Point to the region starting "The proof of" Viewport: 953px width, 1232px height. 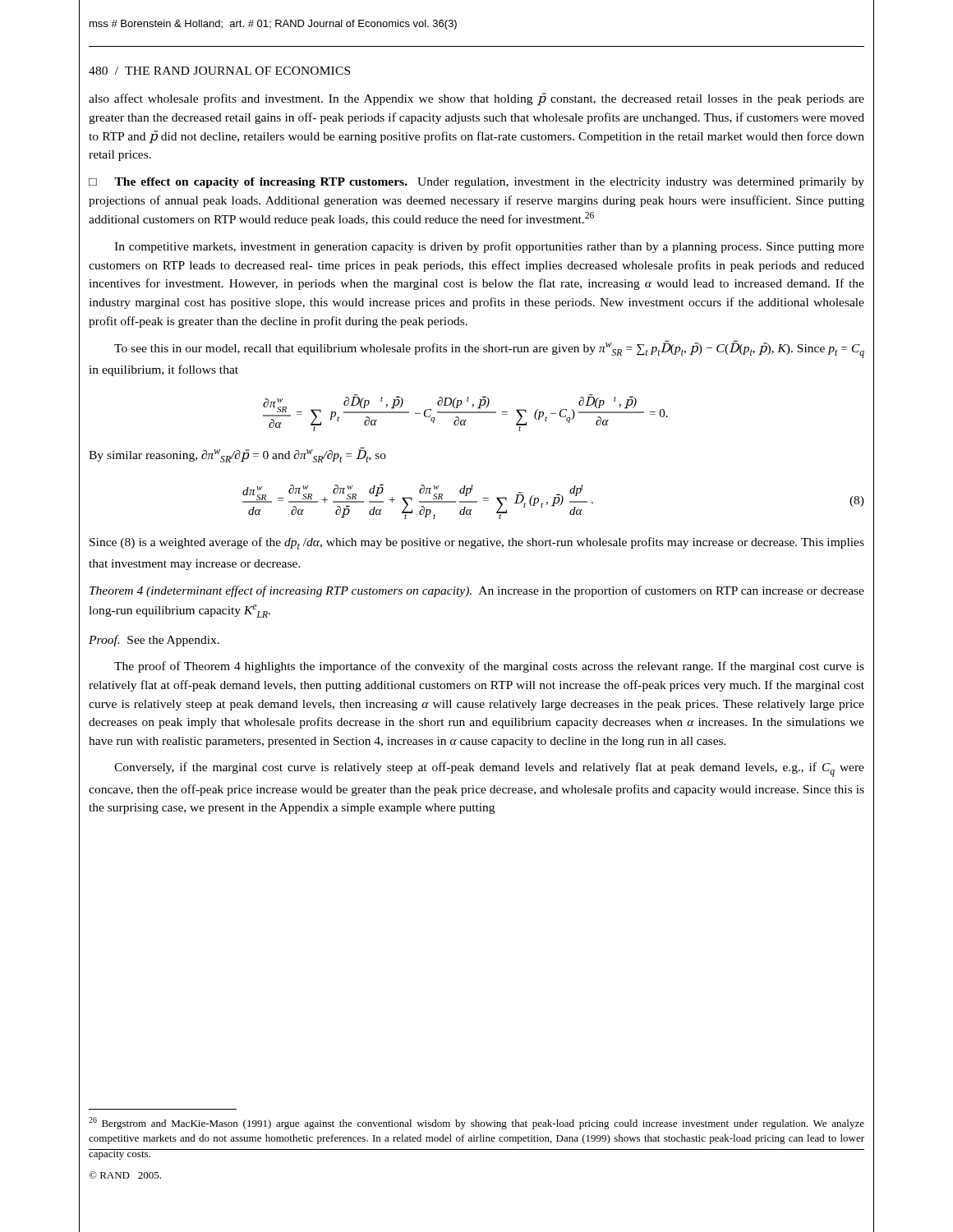tap(476, 704)
